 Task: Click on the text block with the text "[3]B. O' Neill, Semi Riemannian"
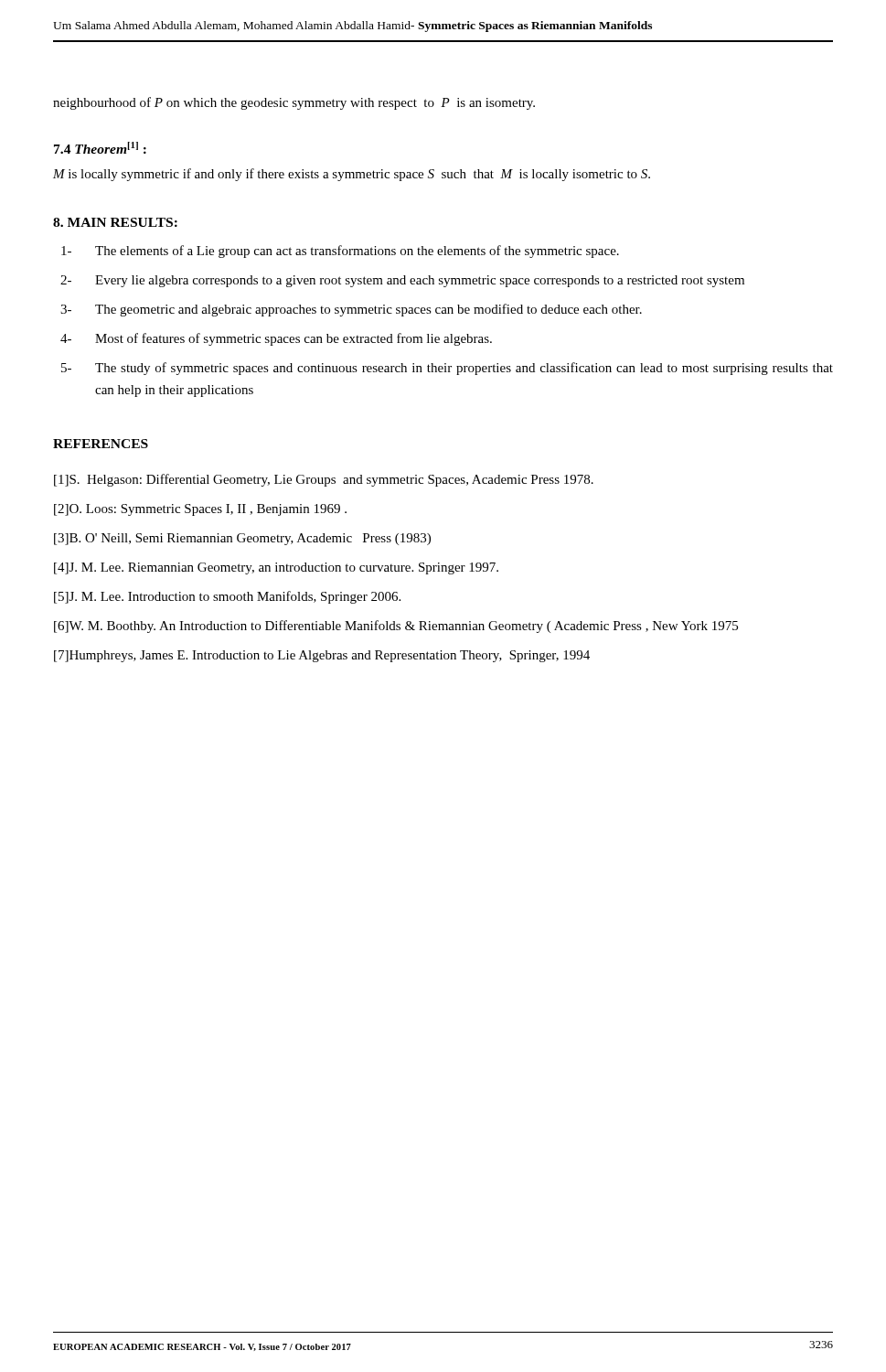coord(242,538)
